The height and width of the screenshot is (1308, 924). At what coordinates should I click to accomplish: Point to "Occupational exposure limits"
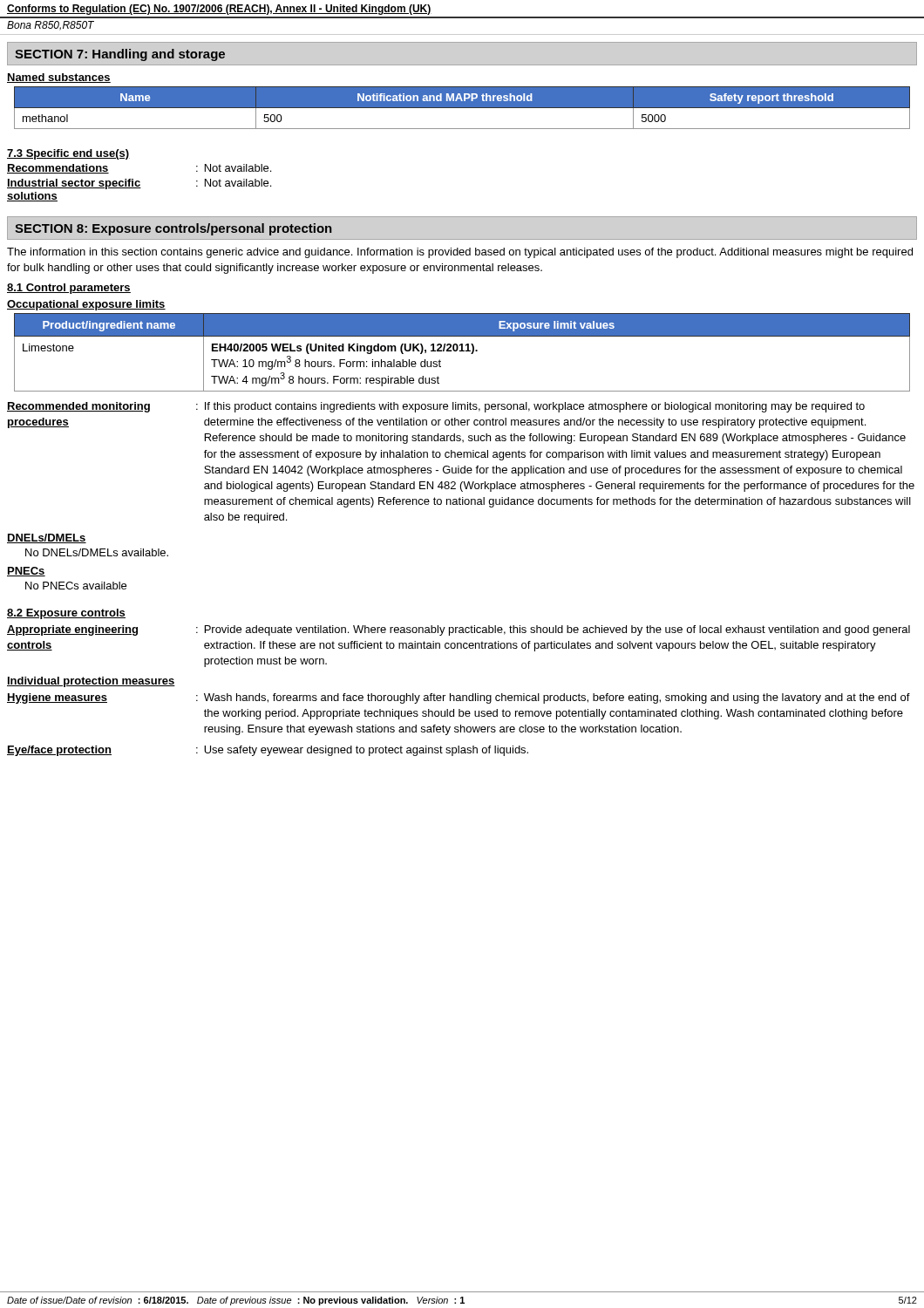pyautogui.click(x=86, y=304)
